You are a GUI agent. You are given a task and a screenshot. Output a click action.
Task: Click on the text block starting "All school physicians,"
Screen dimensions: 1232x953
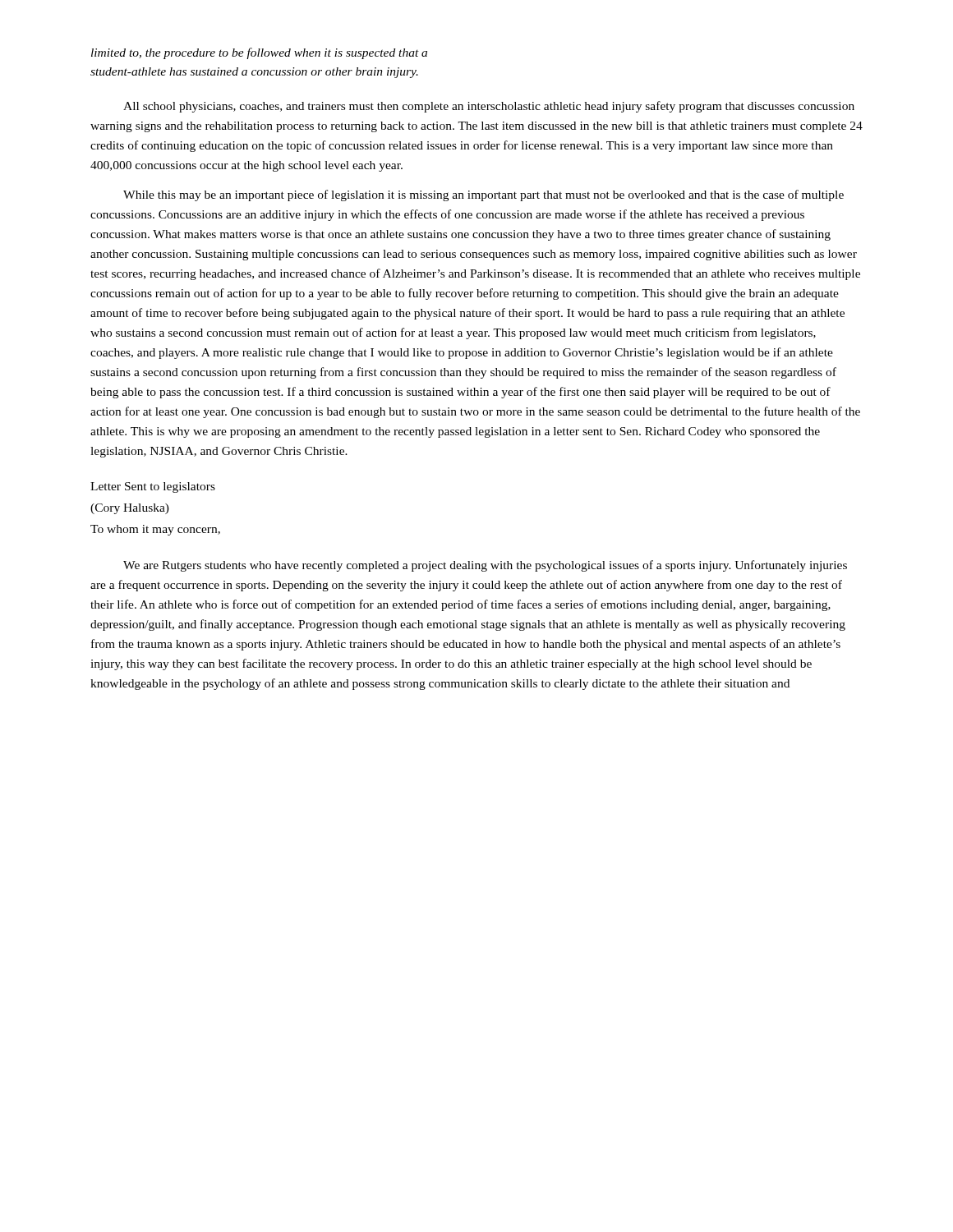click(x=476, y=135)
